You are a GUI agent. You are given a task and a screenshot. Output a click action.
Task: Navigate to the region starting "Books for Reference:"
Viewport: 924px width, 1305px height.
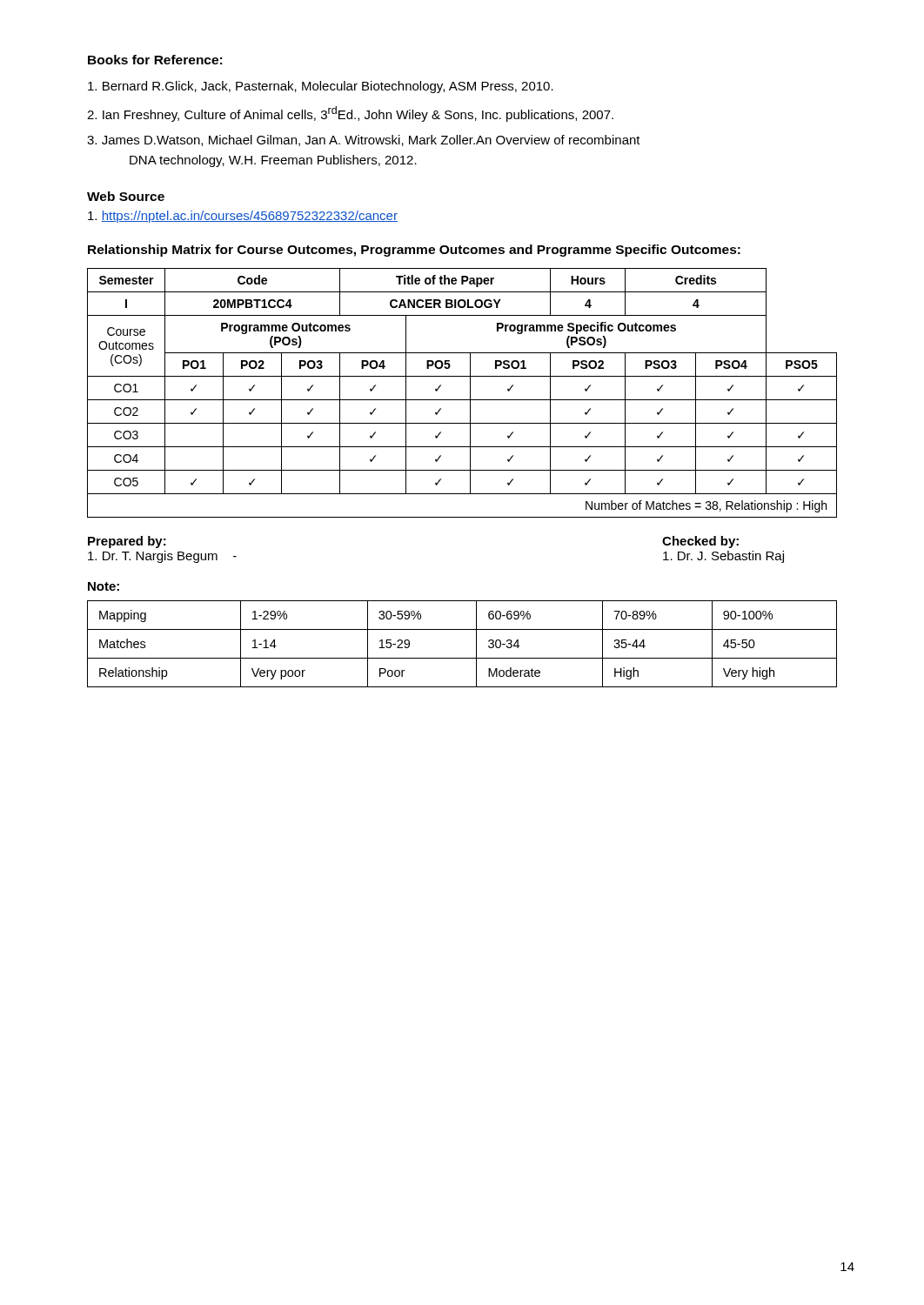click(x=155, y=60)
